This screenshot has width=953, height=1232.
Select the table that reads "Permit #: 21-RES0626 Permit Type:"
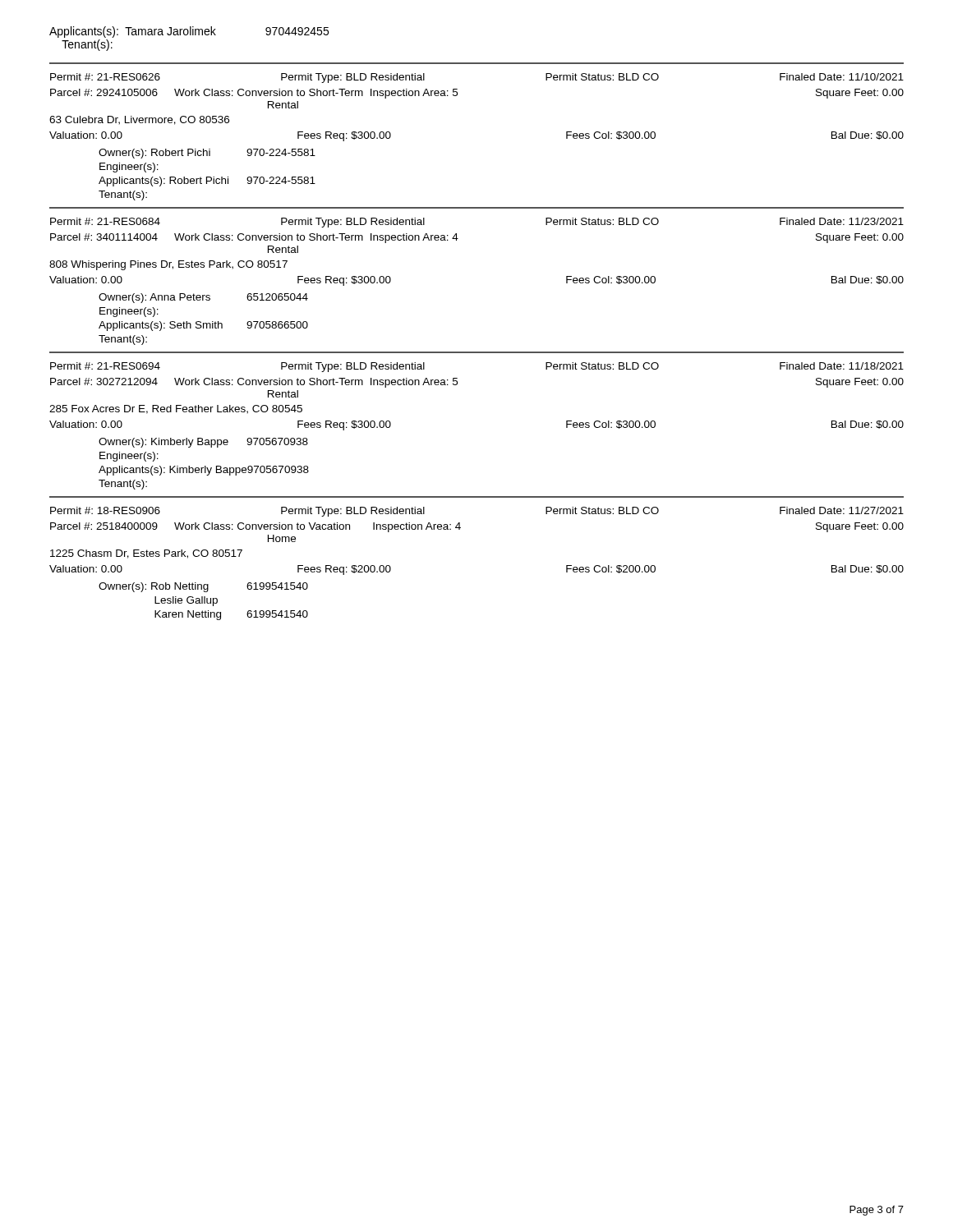coord(476,131)
